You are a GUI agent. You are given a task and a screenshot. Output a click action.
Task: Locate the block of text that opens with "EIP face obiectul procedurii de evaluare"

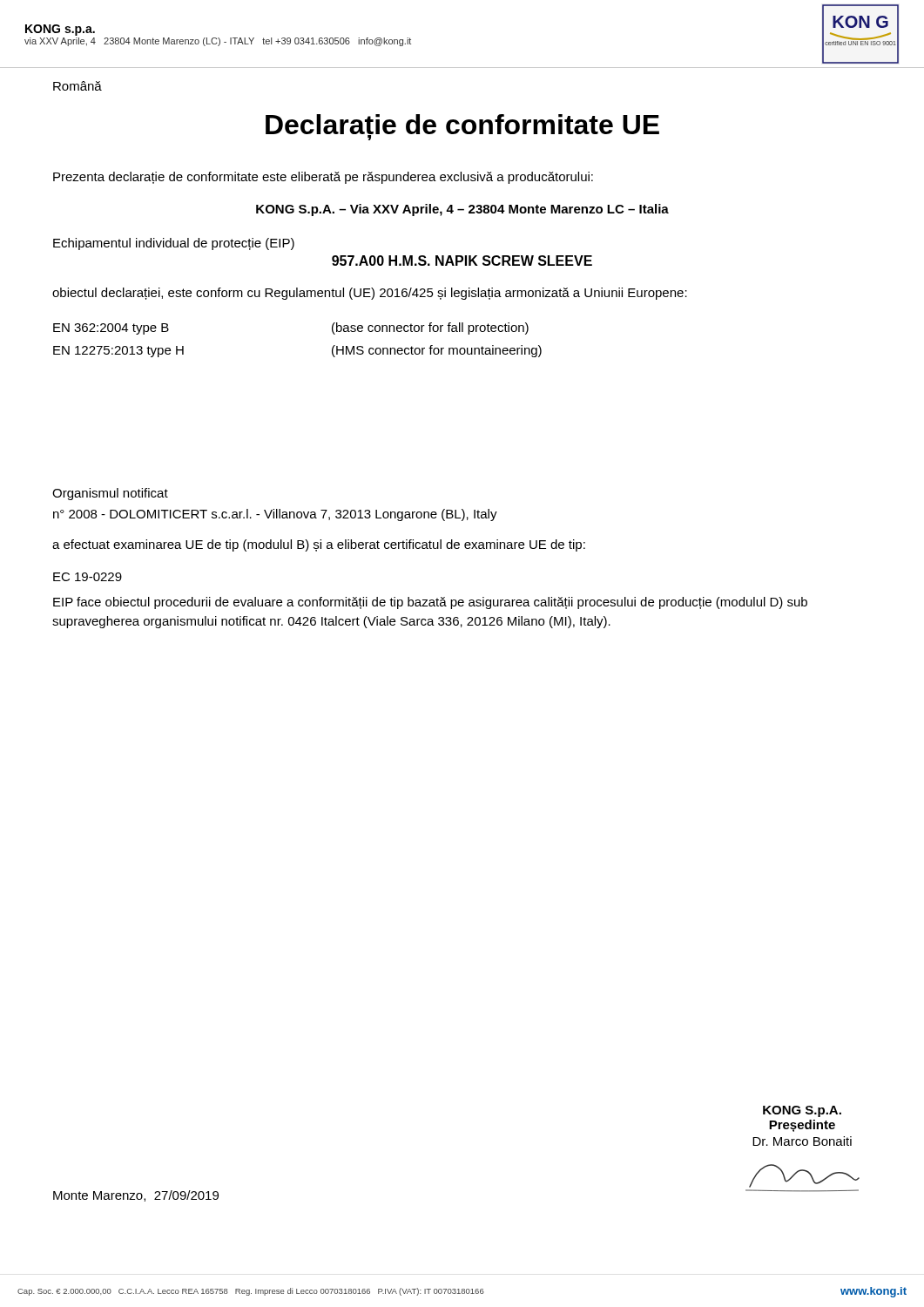click(x=430, y=611)
